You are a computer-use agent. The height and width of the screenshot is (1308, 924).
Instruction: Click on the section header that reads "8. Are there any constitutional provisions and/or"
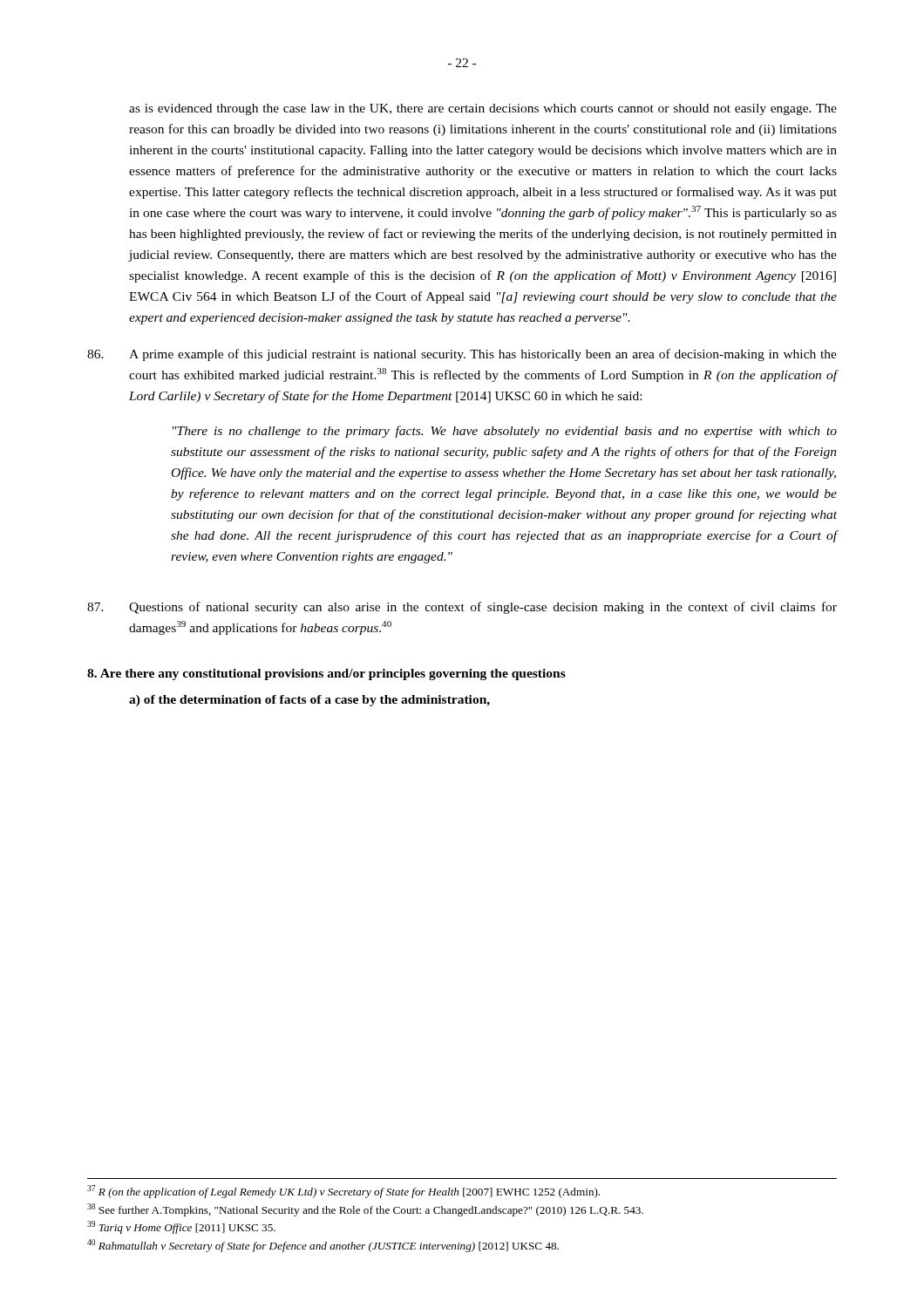coord(326,673)
